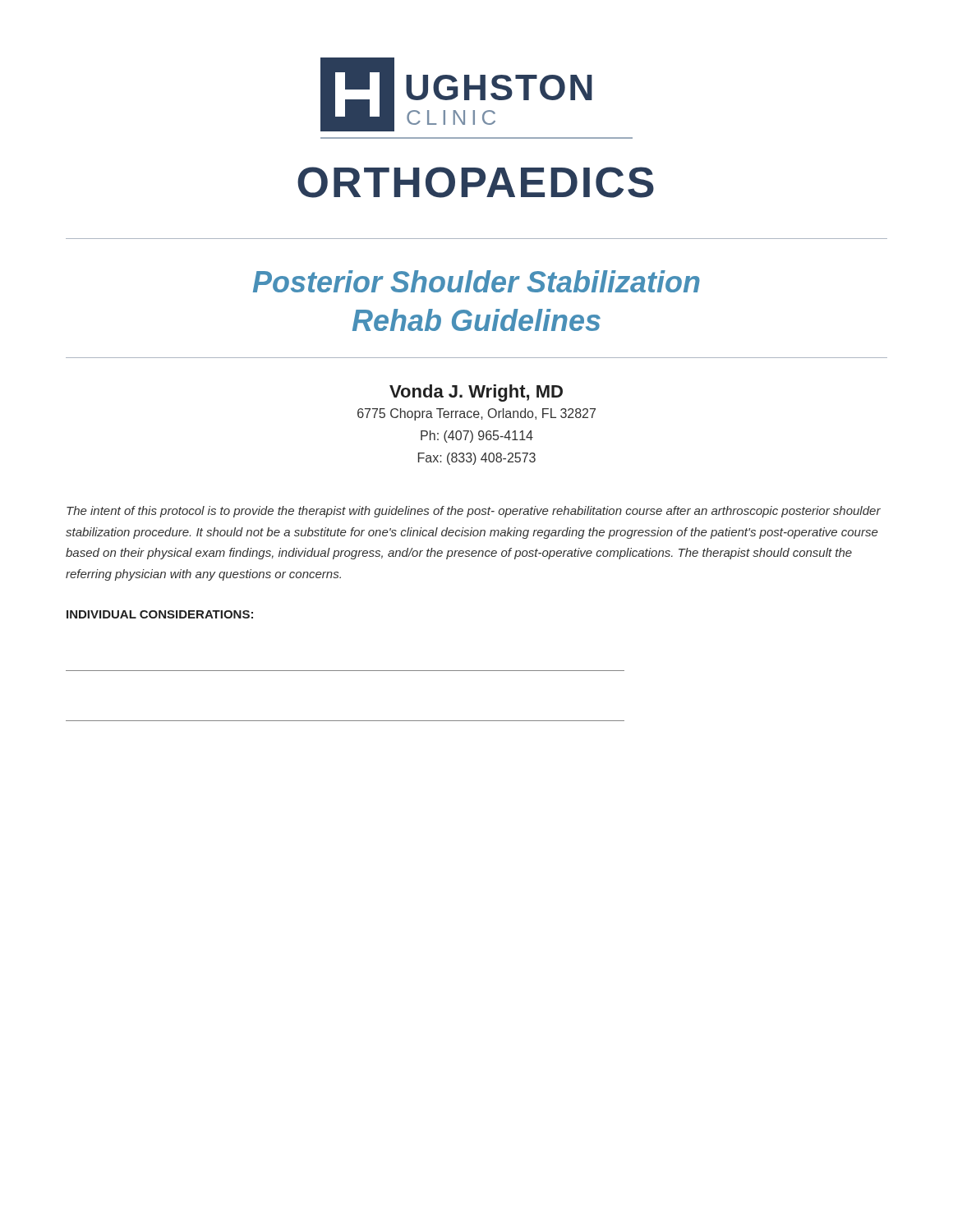Find the element starting "INDIVIDUAL CONSIDERATIONS:"

(x=160, y=614)
